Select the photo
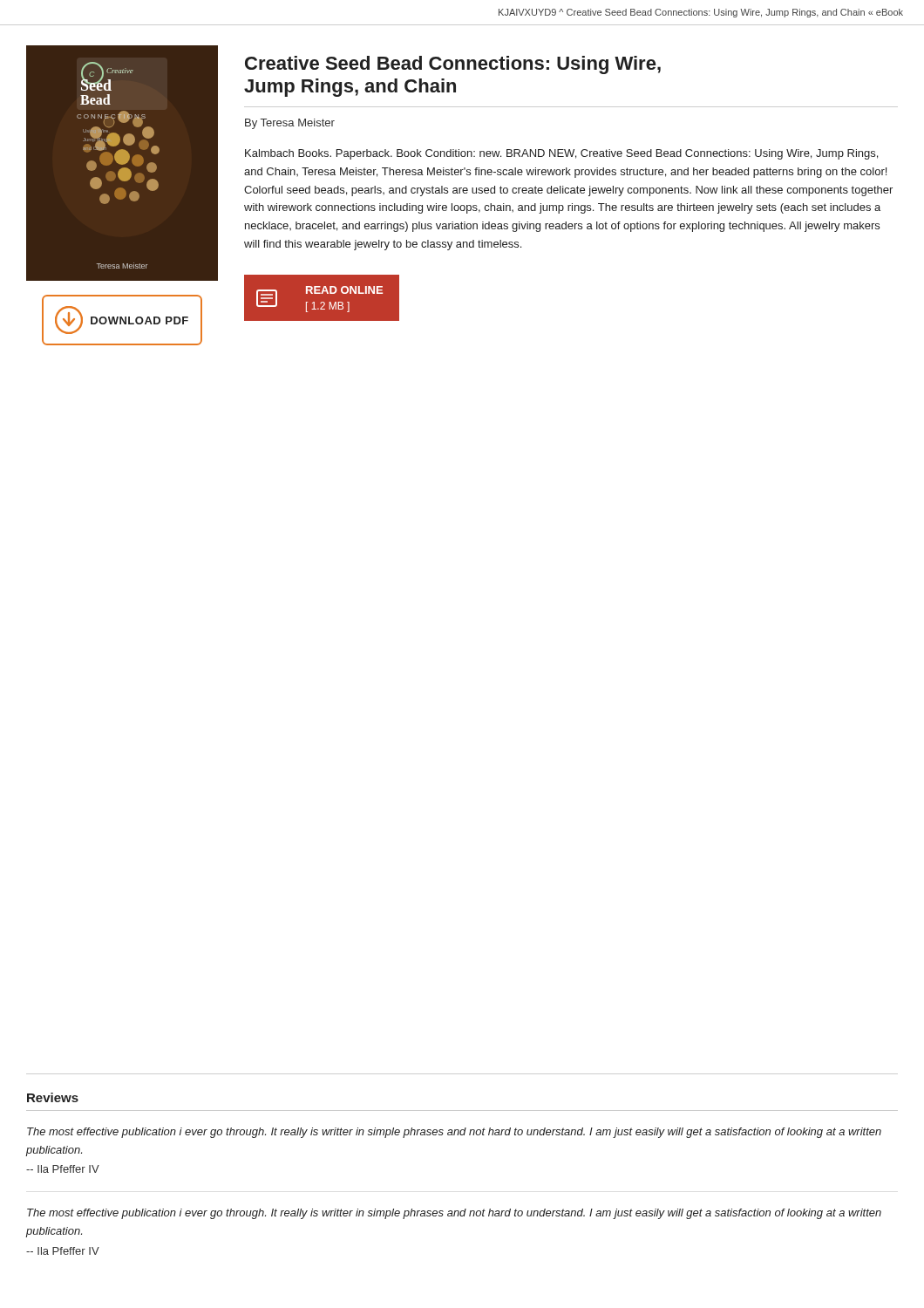 pos(122,163)
